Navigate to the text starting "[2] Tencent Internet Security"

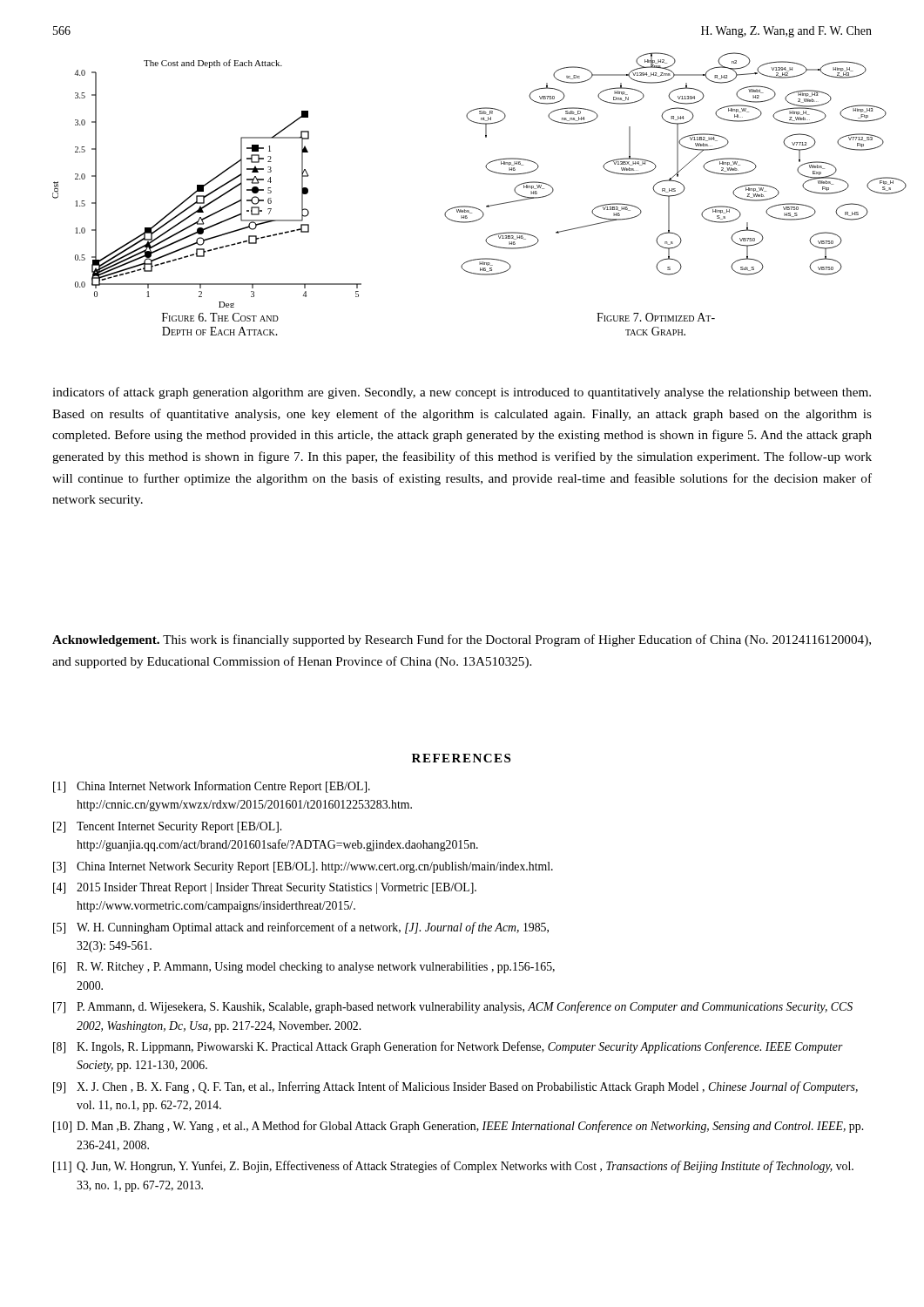265,836
